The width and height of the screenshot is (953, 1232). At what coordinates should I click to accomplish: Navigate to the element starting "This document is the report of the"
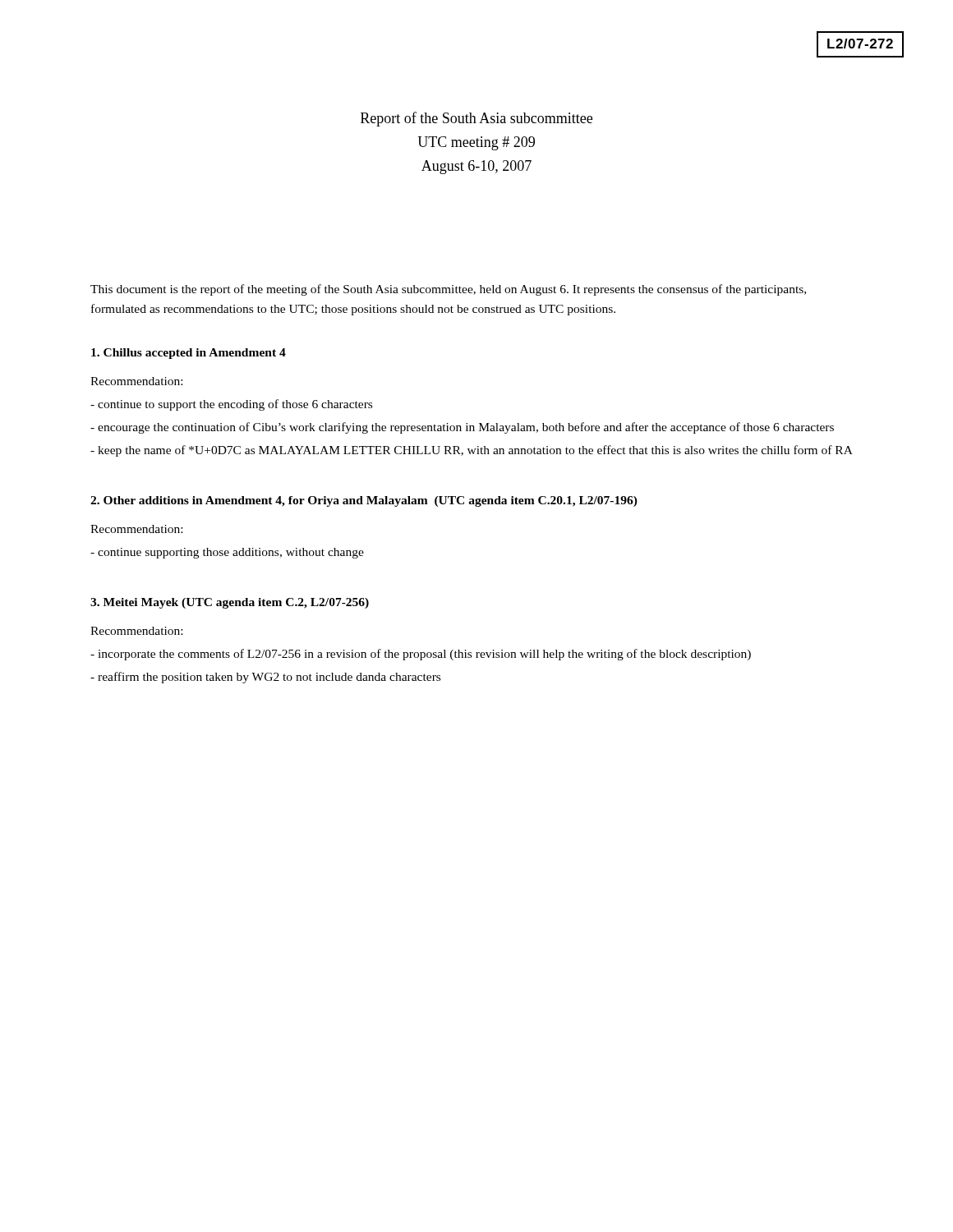pos(449,299)
